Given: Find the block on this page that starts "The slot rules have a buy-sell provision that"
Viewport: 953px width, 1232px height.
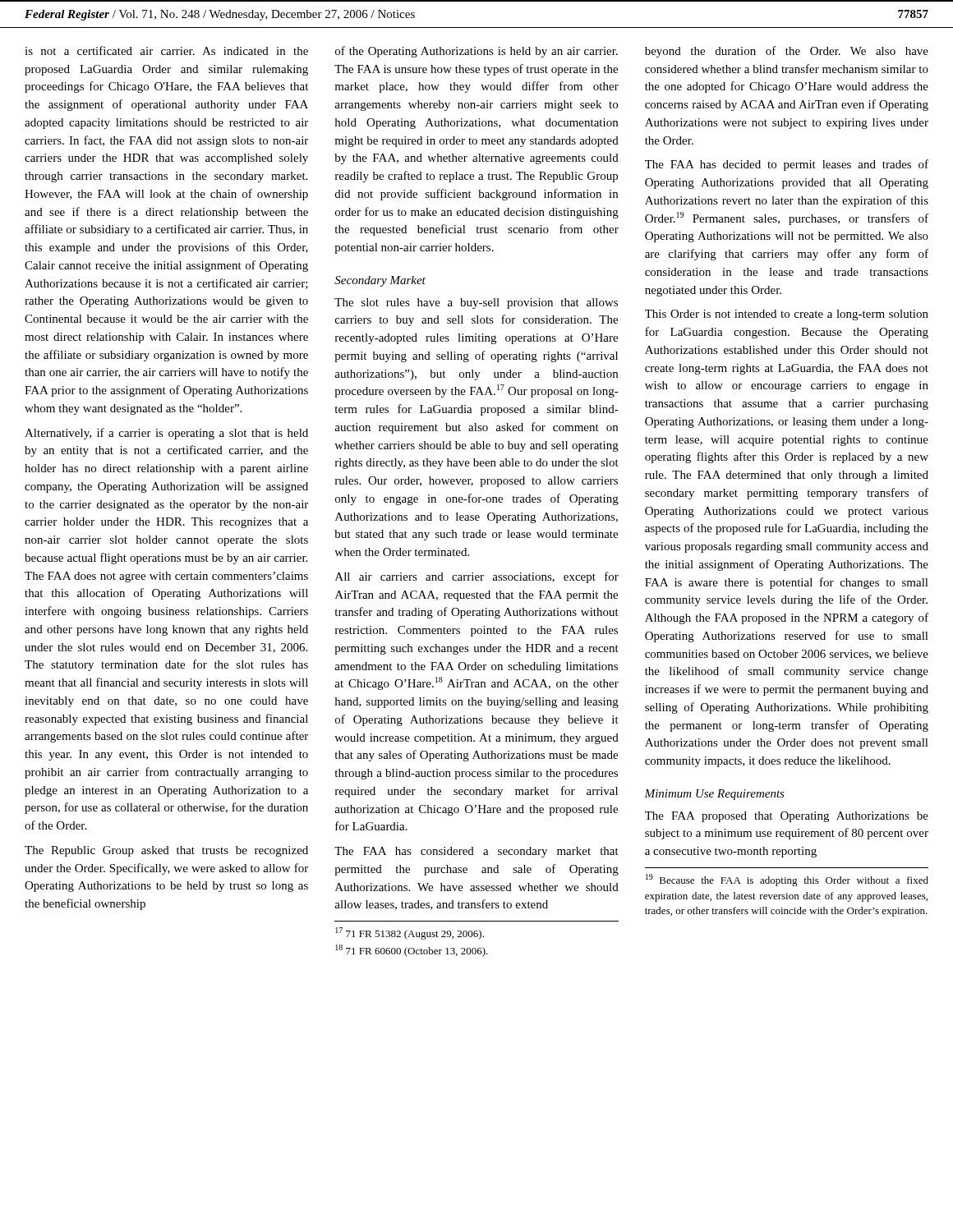Looking at the screenshot, I should pos(476,428).
